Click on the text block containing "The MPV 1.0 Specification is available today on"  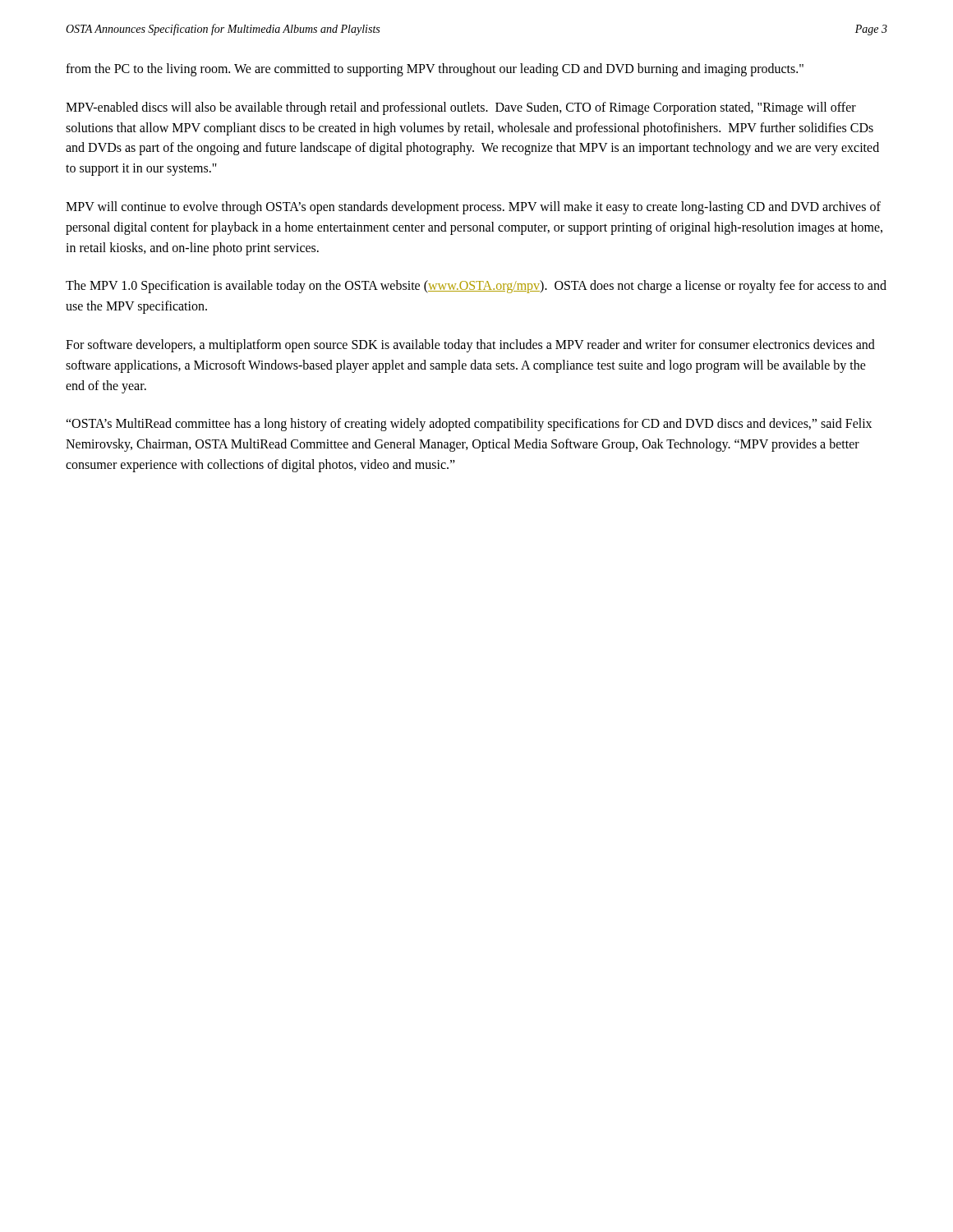[476, 296]
